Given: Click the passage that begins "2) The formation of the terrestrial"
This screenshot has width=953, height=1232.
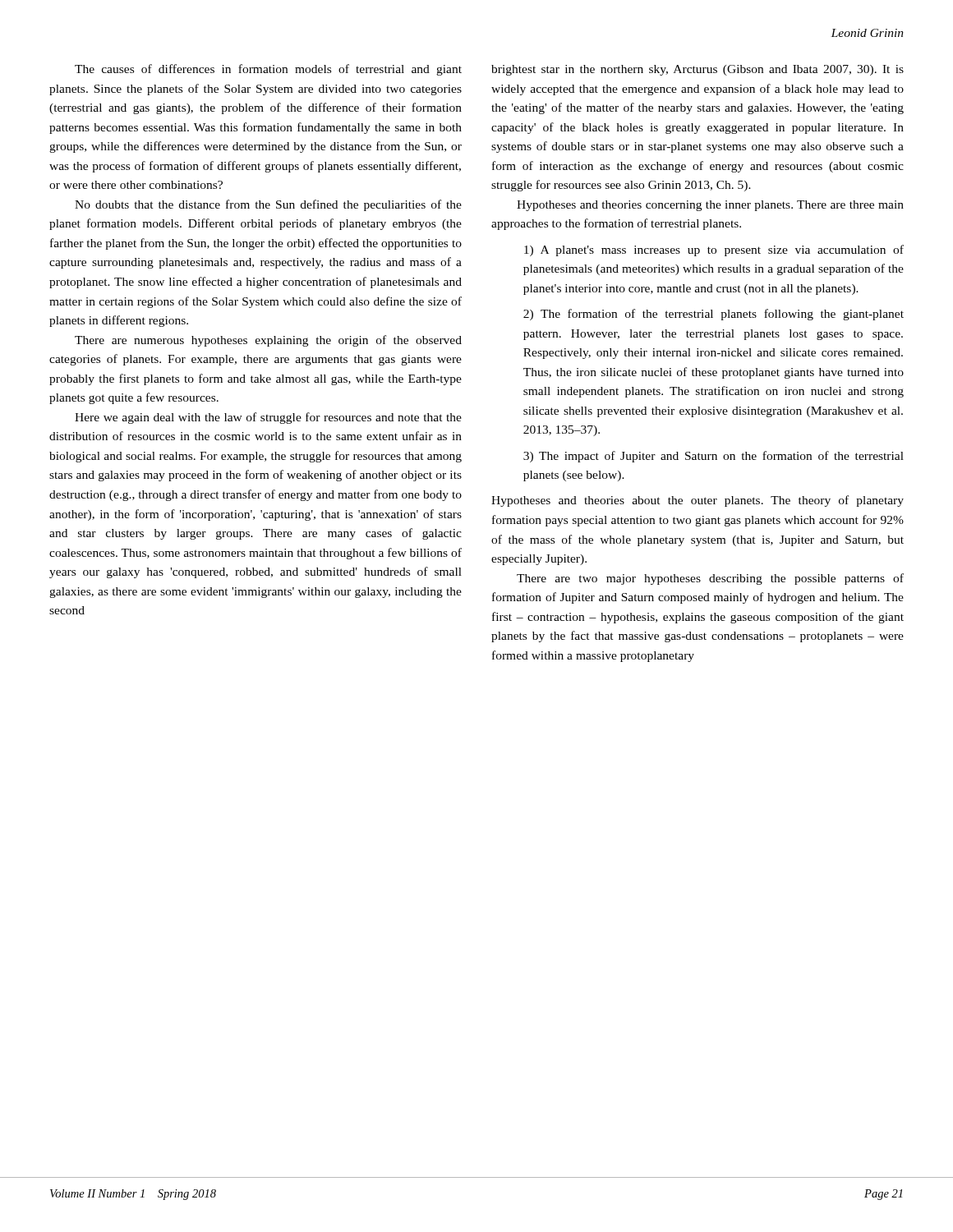Looking at the screenshot, I should [x=713, y=372].
